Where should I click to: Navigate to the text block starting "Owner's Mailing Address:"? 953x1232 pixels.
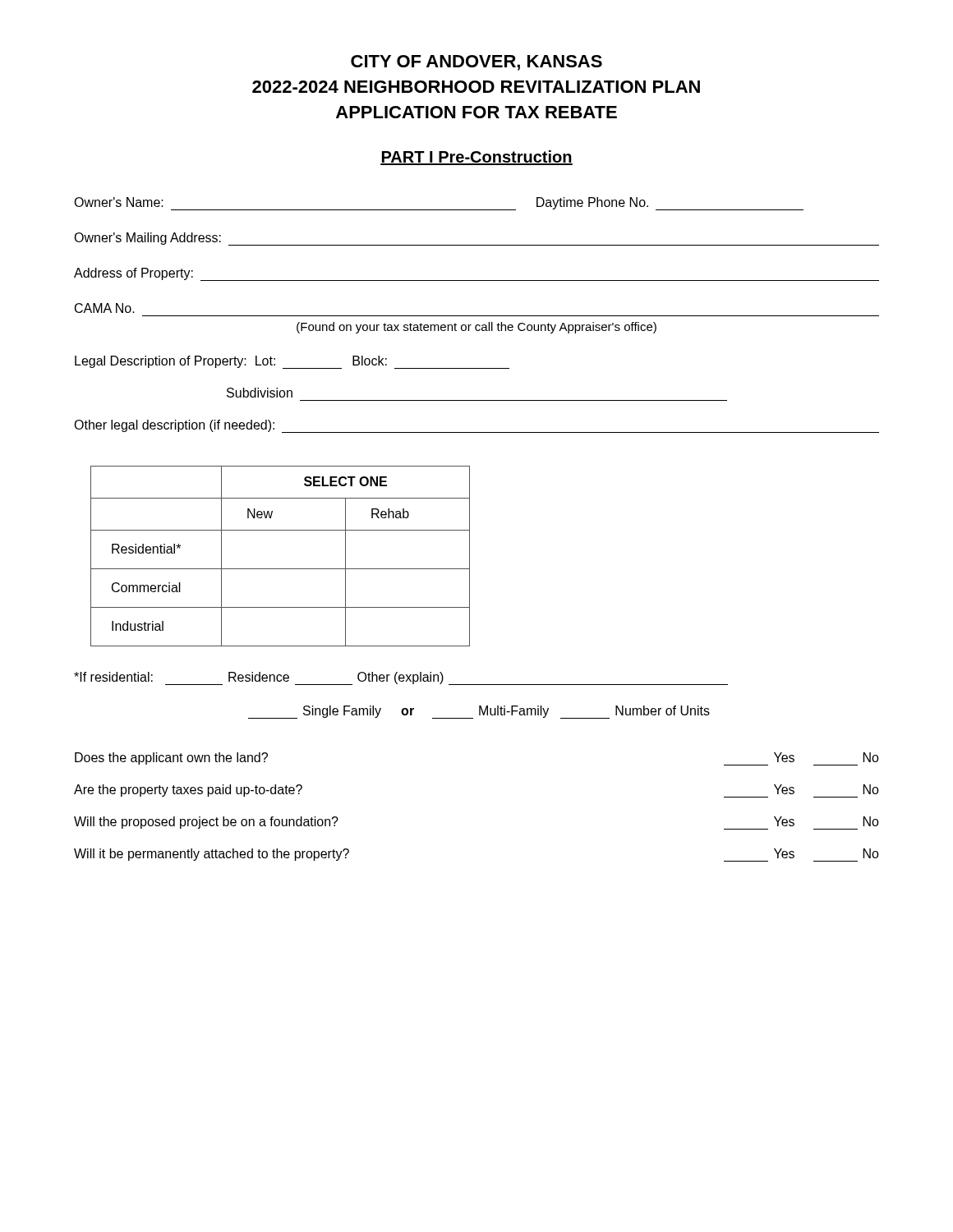[x=476, y=237]
